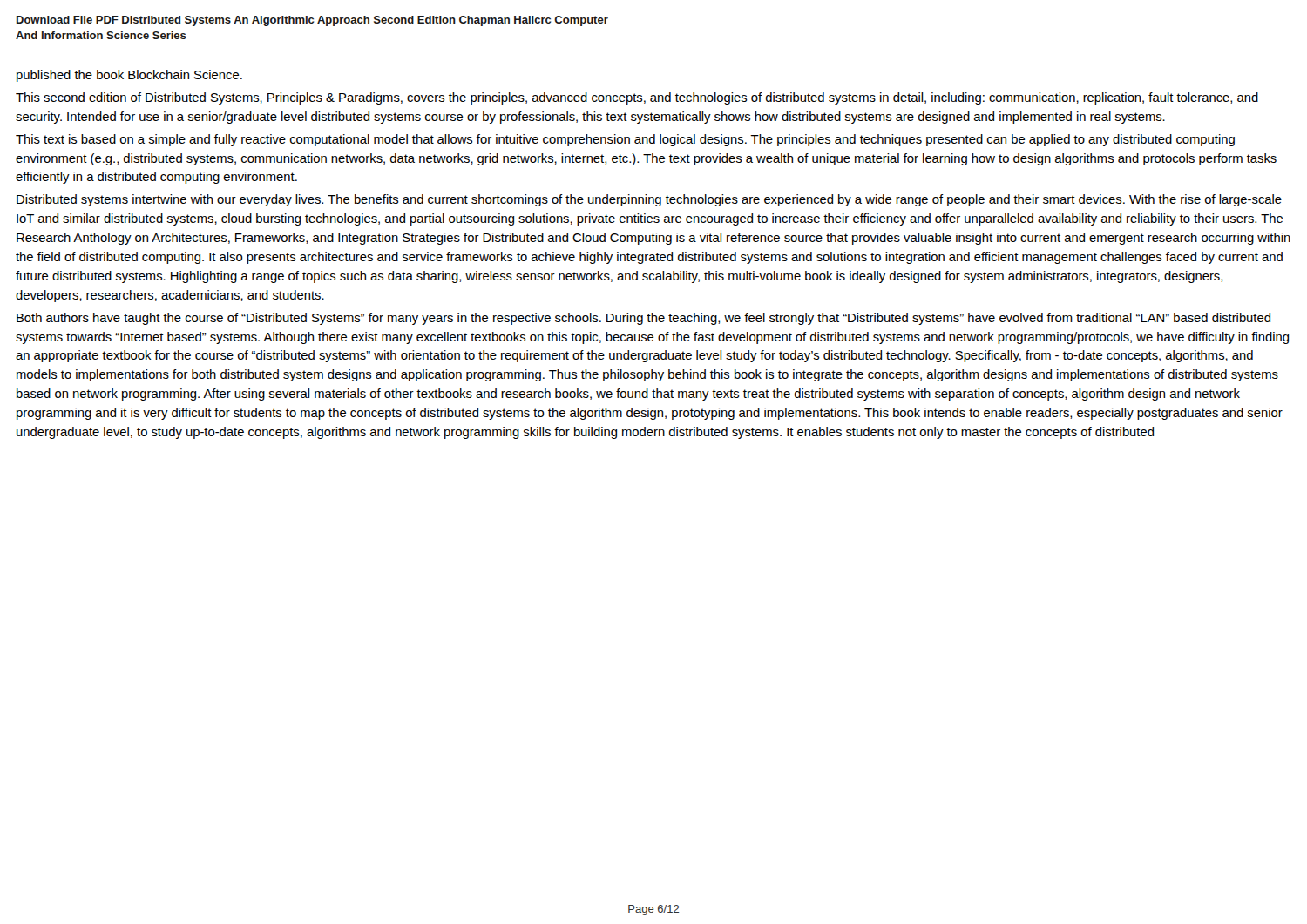Viewport: 1307px width, 924px height.
Task: Find the text block that says "Distributed systems intertwine with our everyday lives. The"
Action: click(x=653, y=247)
